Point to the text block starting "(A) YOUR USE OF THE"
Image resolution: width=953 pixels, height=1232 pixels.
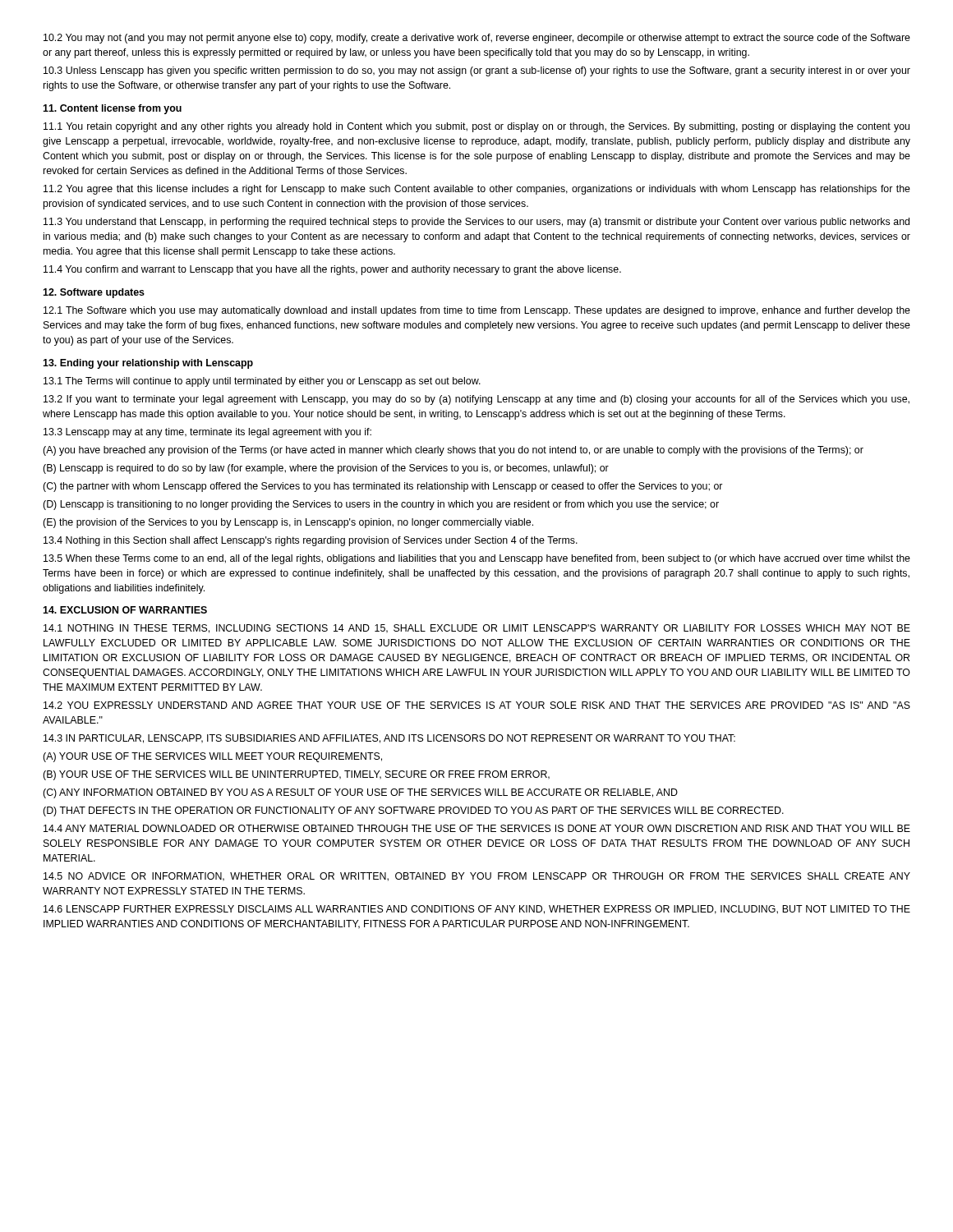coord(212,757)
